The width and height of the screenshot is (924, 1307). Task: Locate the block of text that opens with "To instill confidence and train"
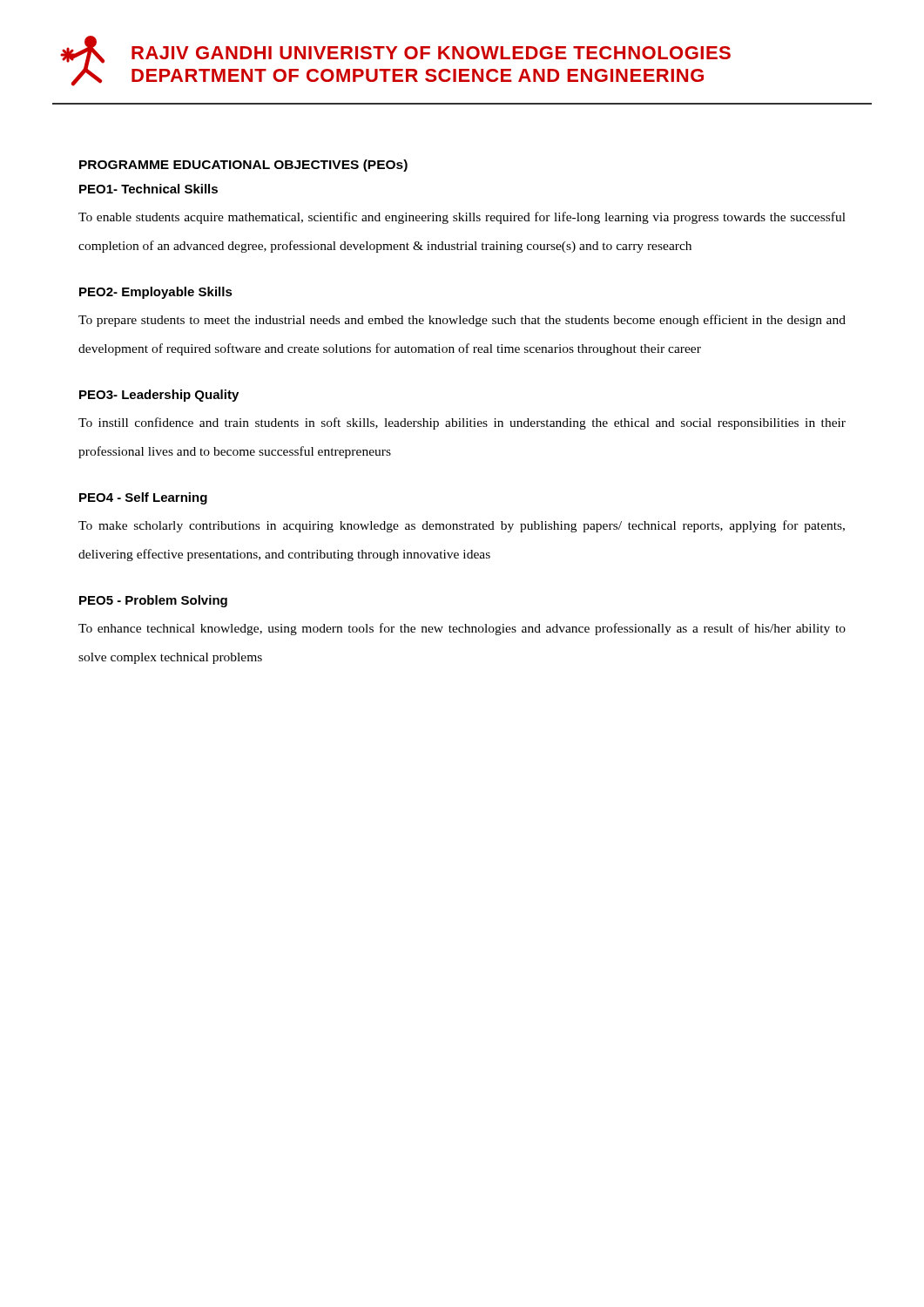462,437
